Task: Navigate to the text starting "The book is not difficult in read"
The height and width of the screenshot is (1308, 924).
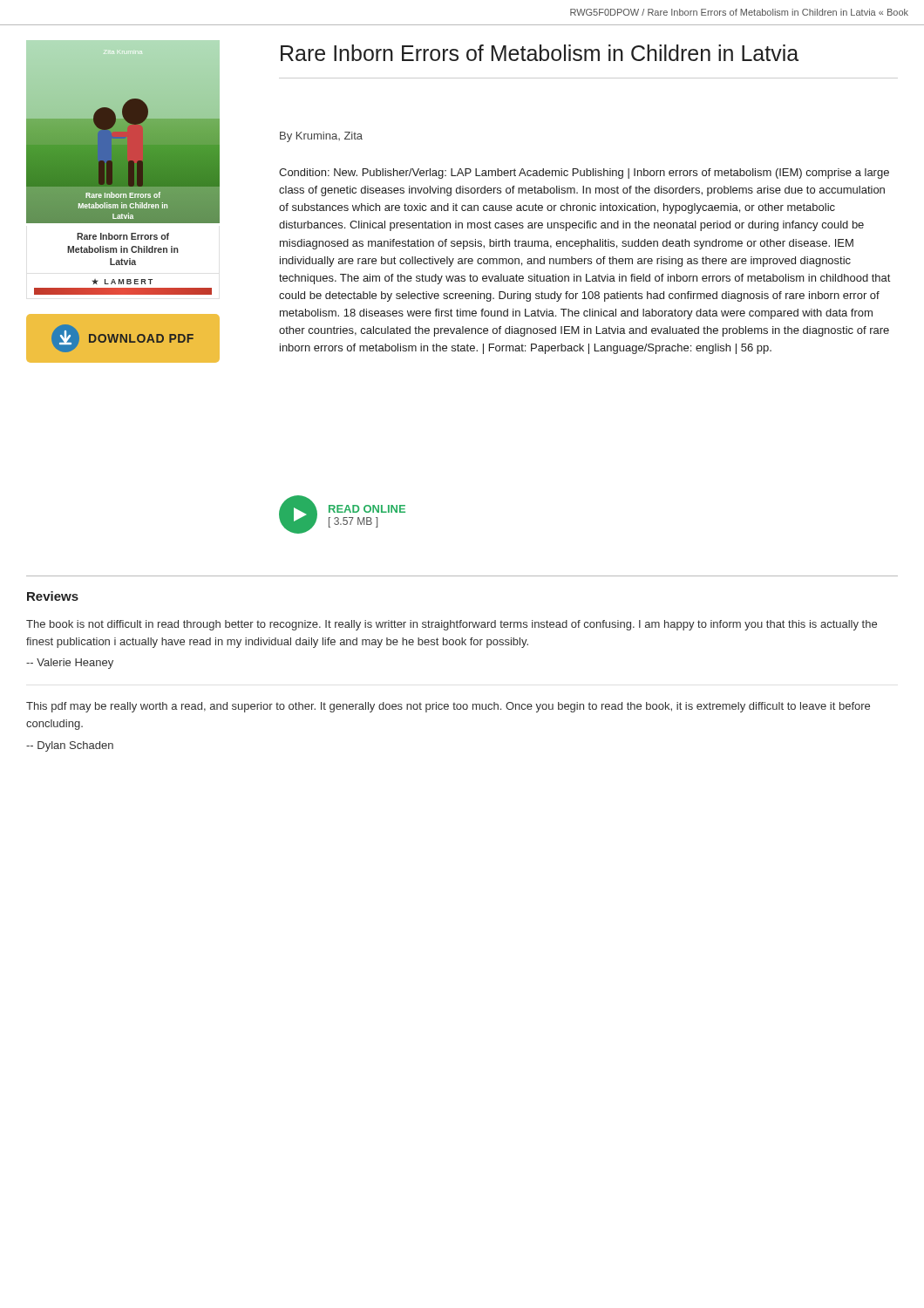Action: pos(452,633)
